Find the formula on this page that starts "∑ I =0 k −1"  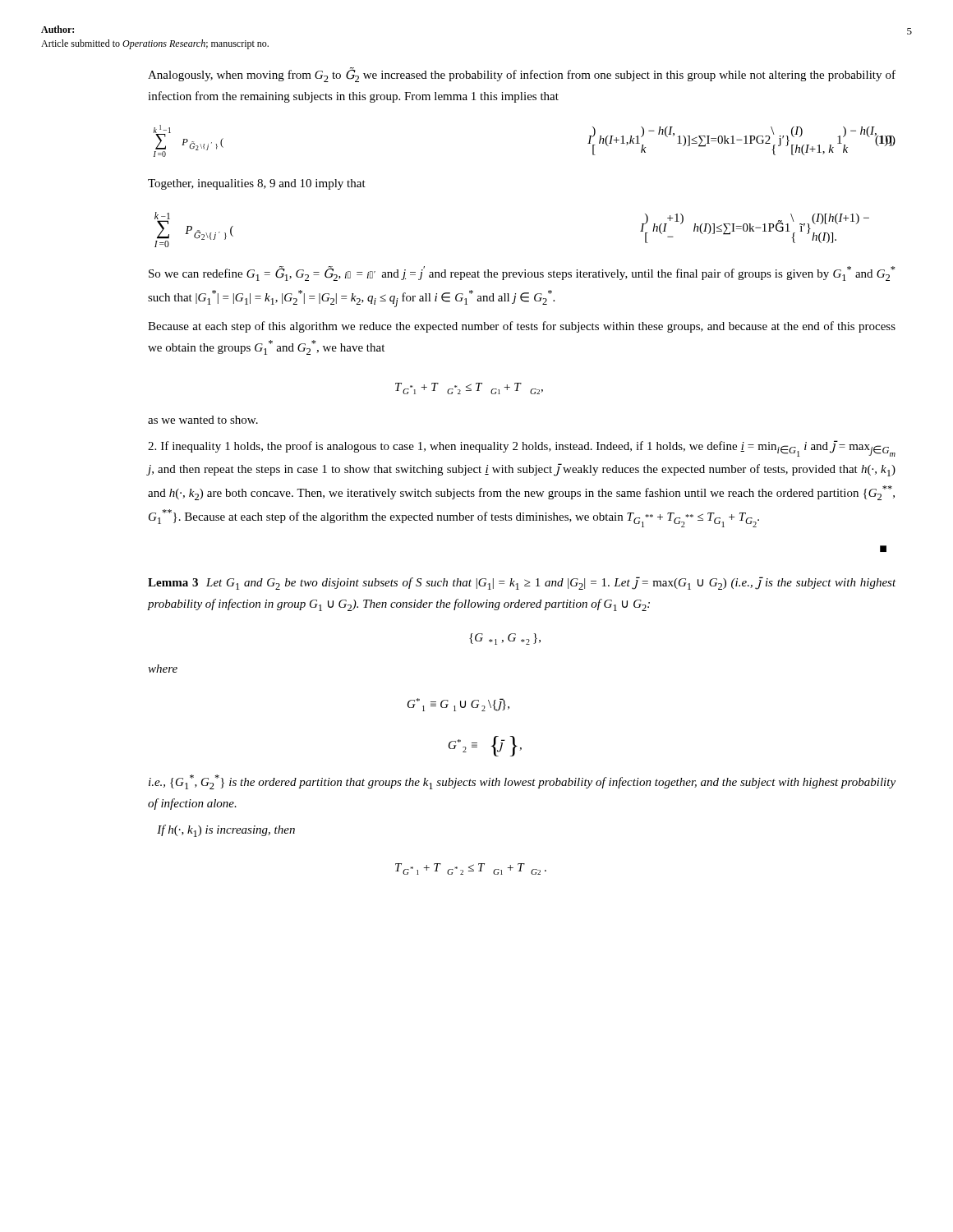pyautogui.click(x=162, y=230)
